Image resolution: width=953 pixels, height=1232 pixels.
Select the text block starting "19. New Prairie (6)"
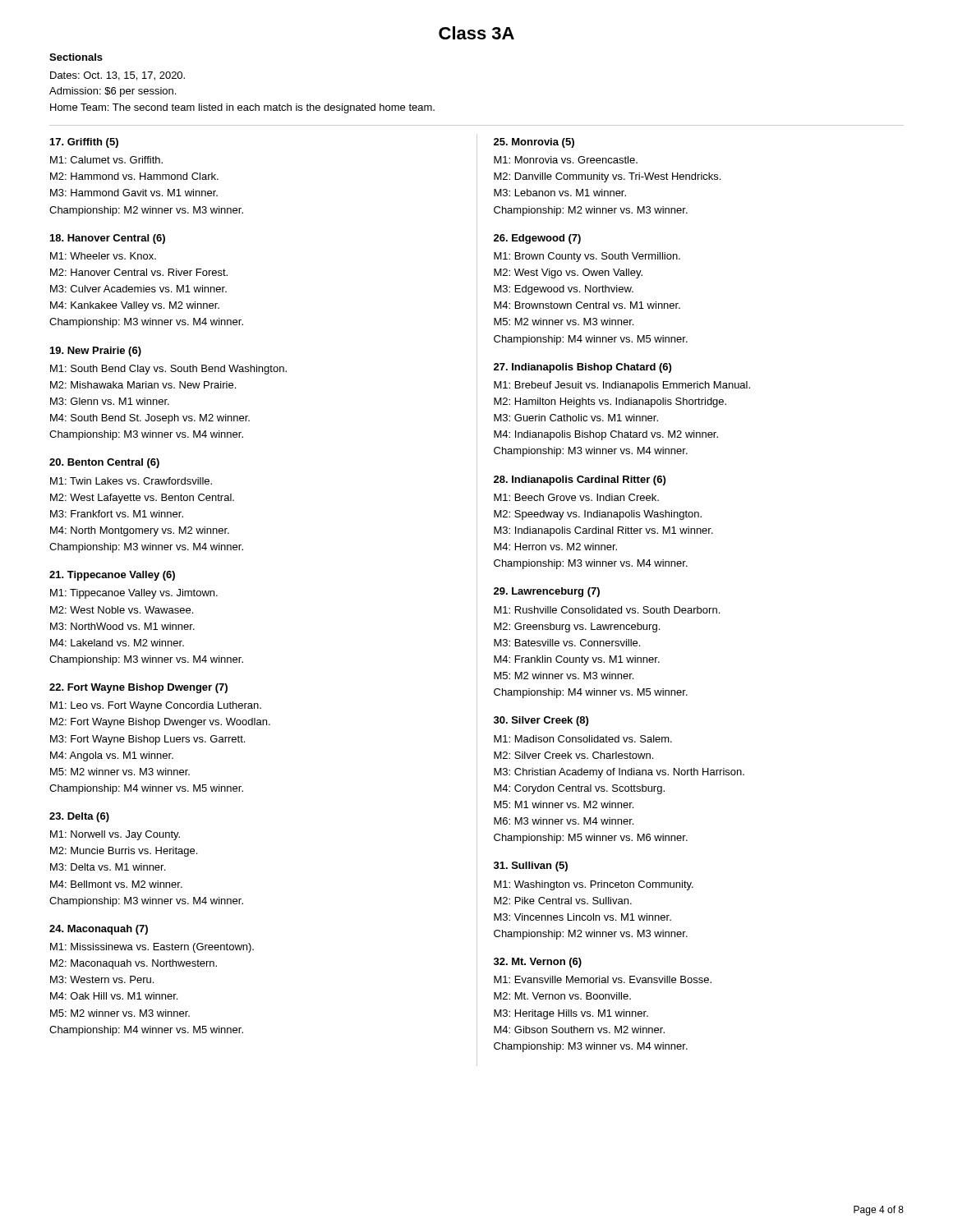click(x=96, y=352)
